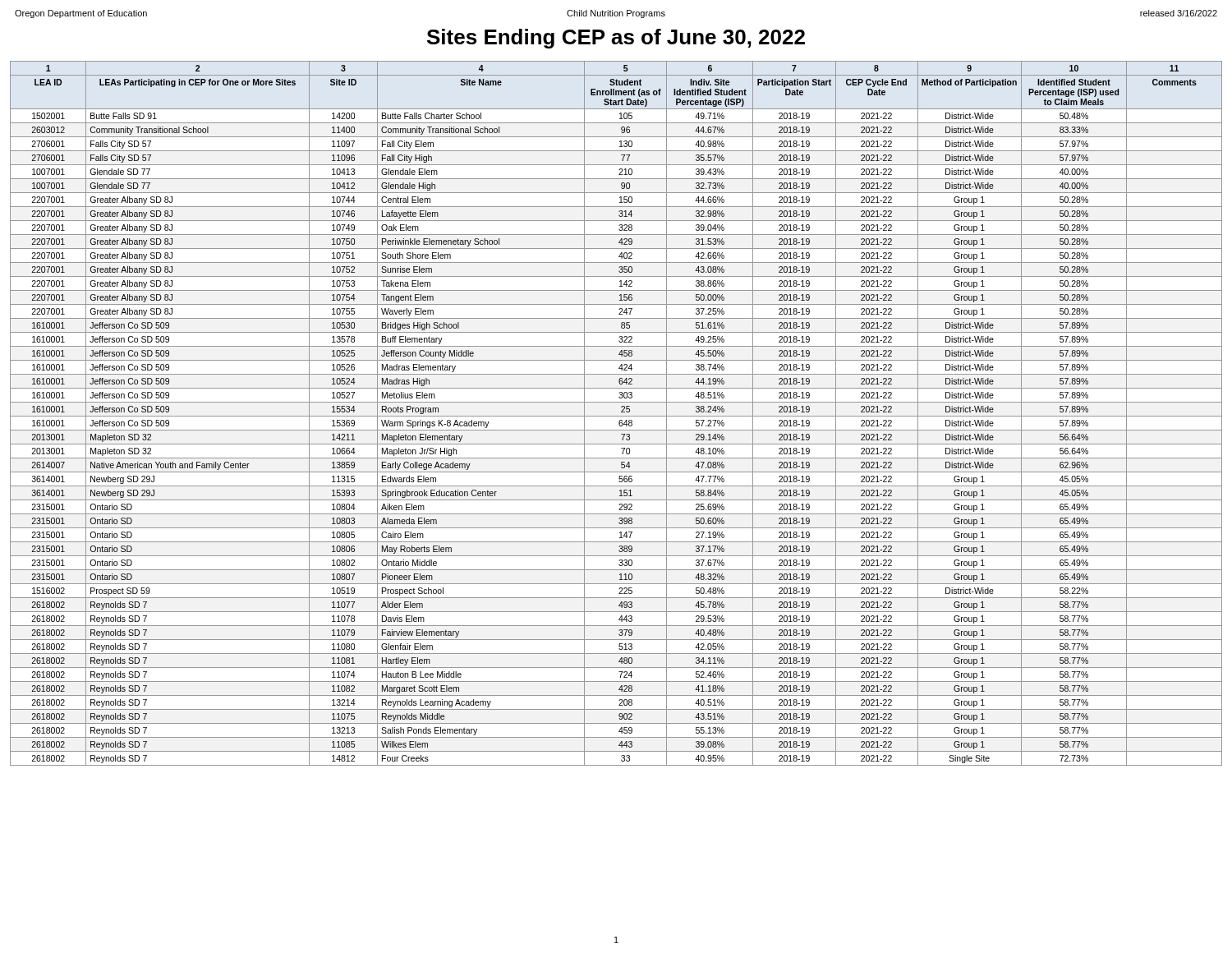Select the table that reads "Greater Albany SD 8J"

(616, 413)
